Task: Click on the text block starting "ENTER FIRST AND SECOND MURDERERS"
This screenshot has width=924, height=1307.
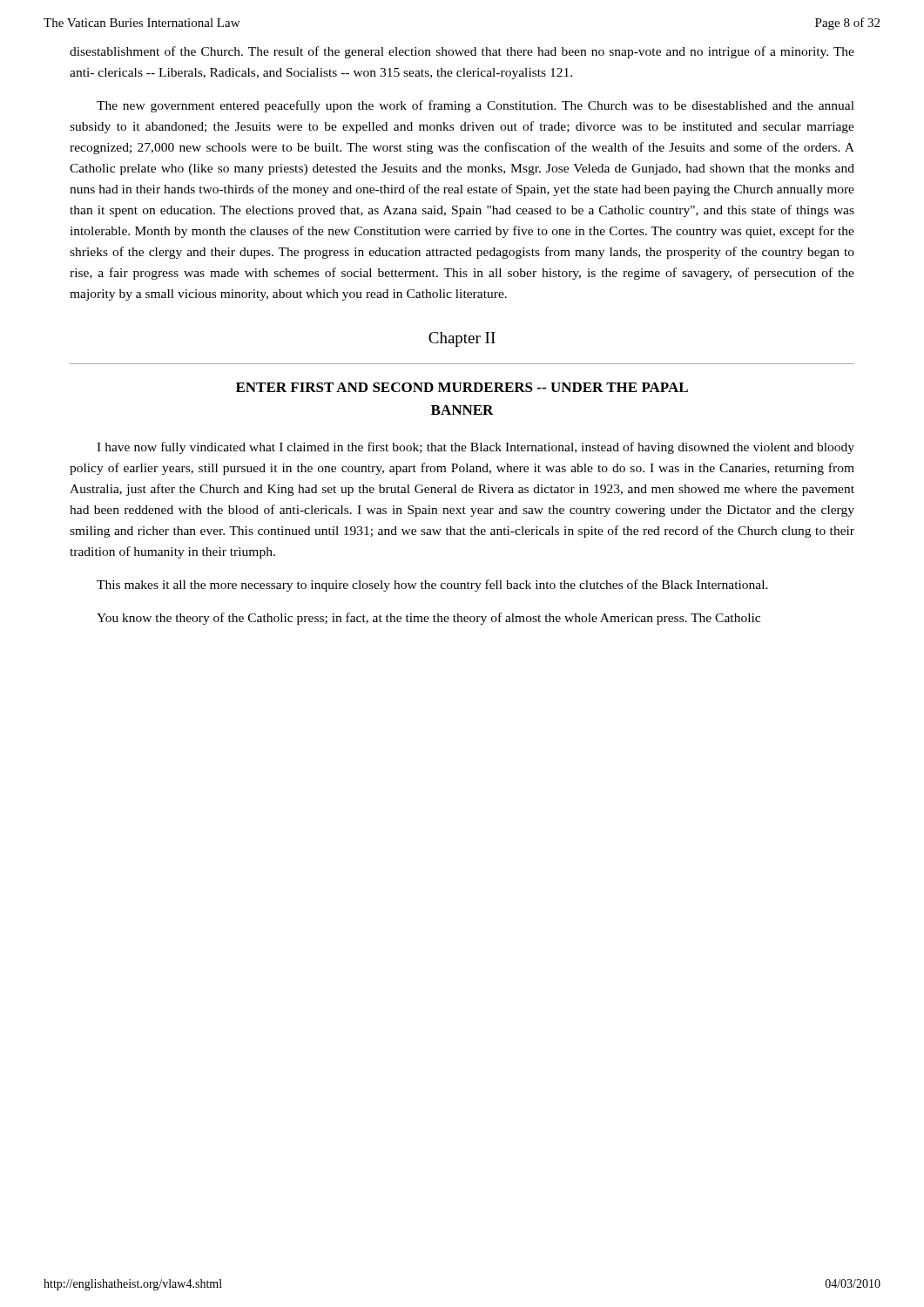Action: tap(462, 399)
